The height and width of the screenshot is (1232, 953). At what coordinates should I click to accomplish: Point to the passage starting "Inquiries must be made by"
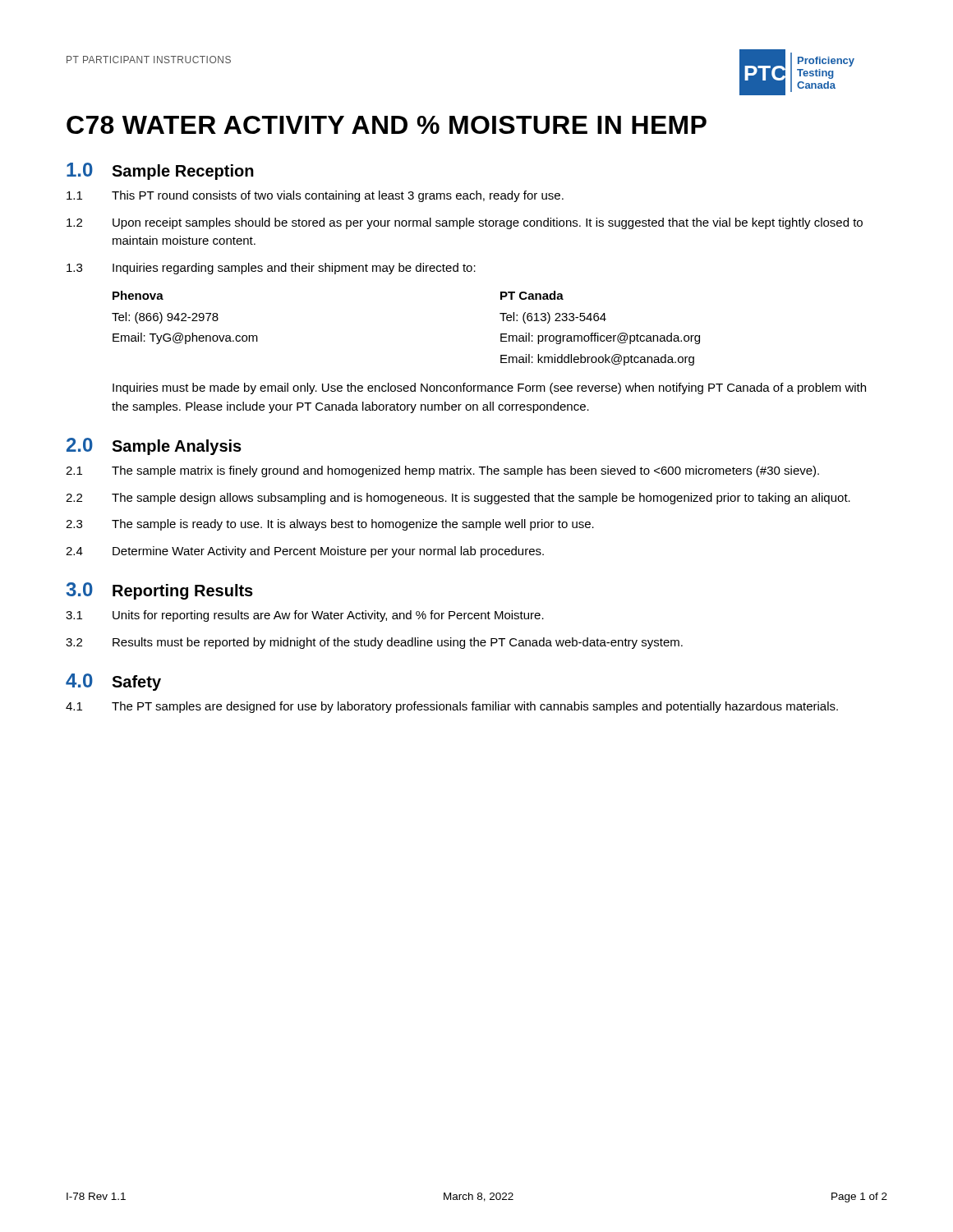tap(489, 397)
